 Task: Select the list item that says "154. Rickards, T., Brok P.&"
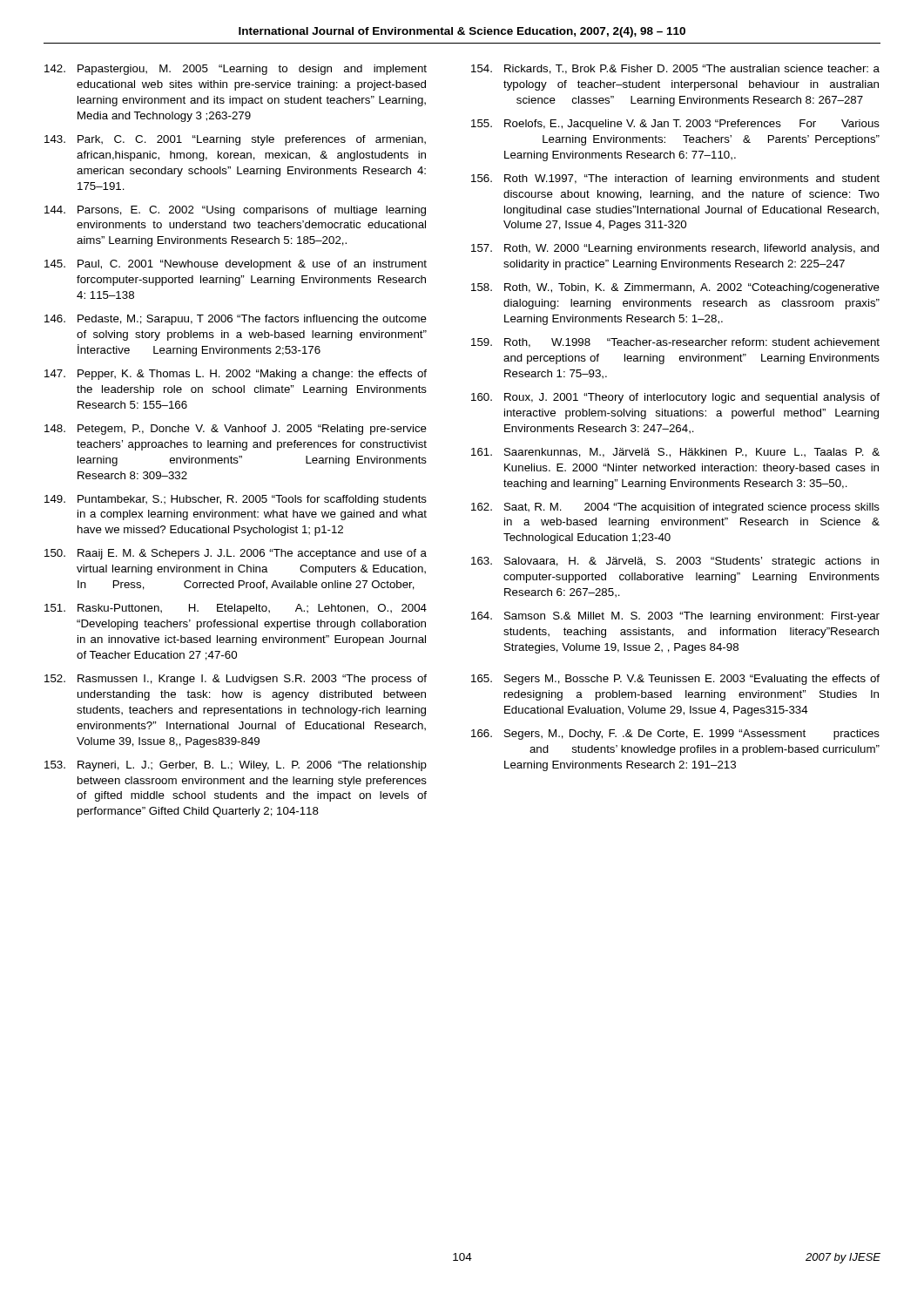click(675, 84)
